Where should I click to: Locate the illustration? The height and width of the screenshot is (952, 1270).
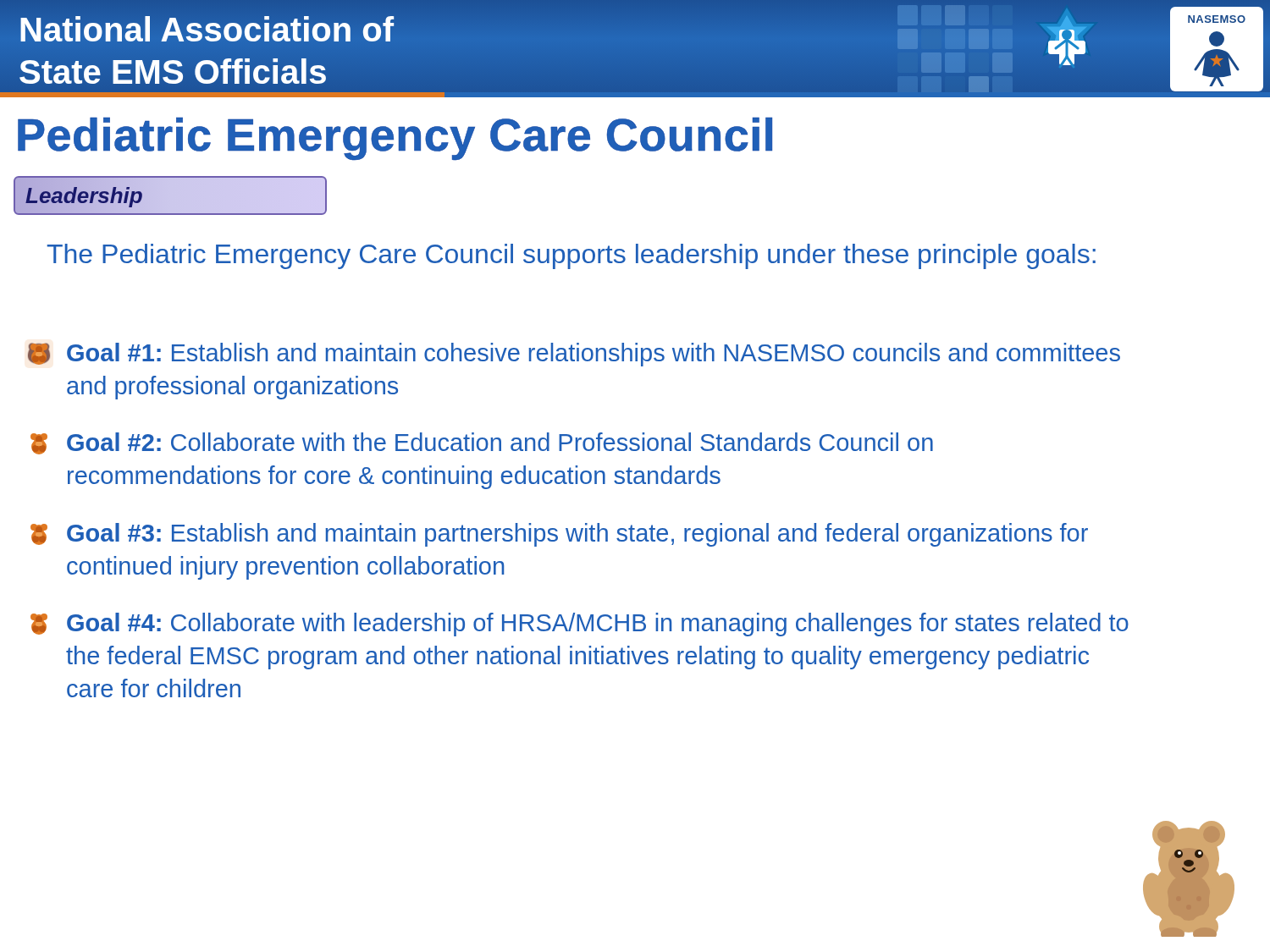[x=1189, y=871]
